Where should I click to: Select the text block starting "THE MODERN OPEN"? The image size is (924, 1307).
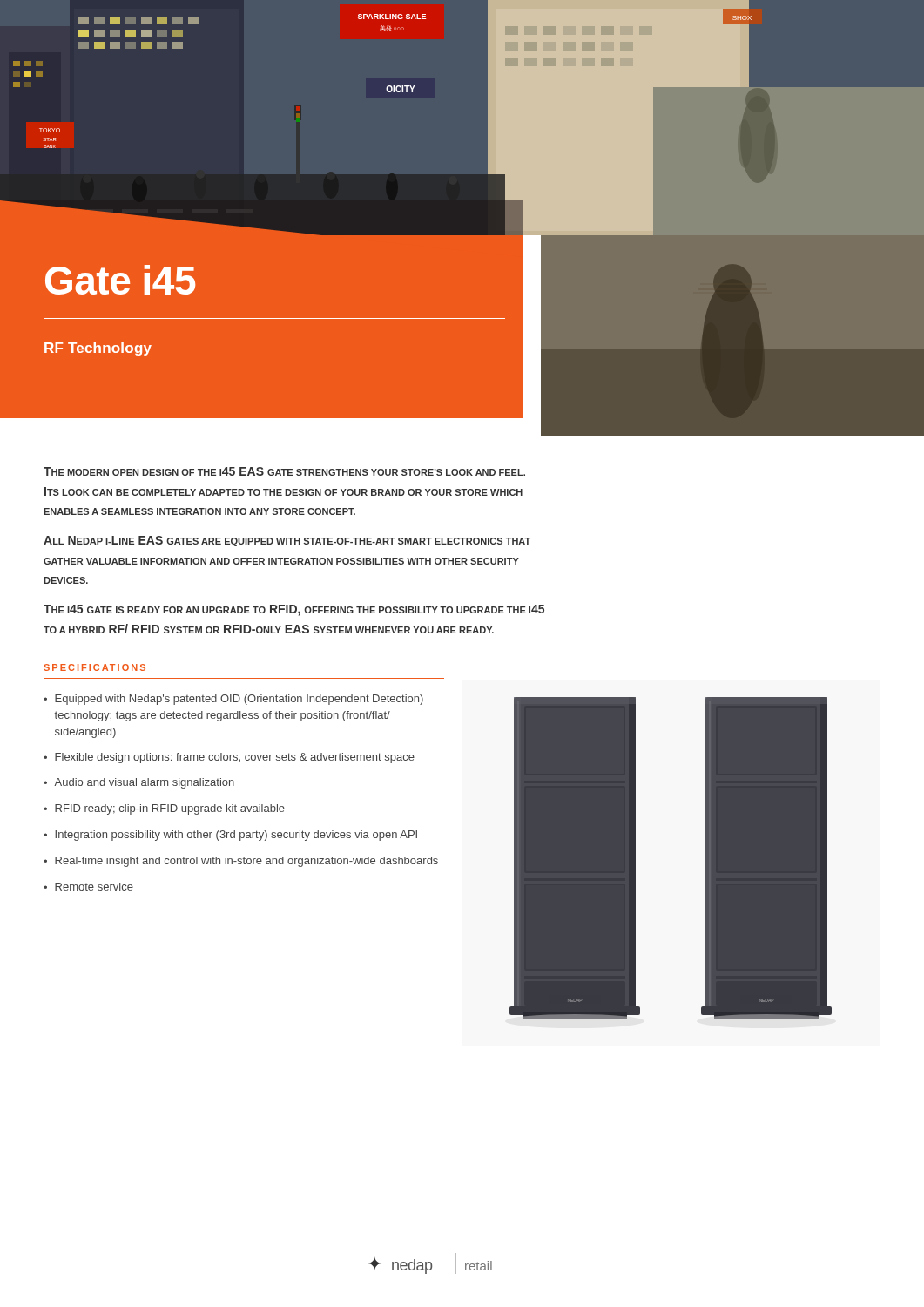pos(462,550)
